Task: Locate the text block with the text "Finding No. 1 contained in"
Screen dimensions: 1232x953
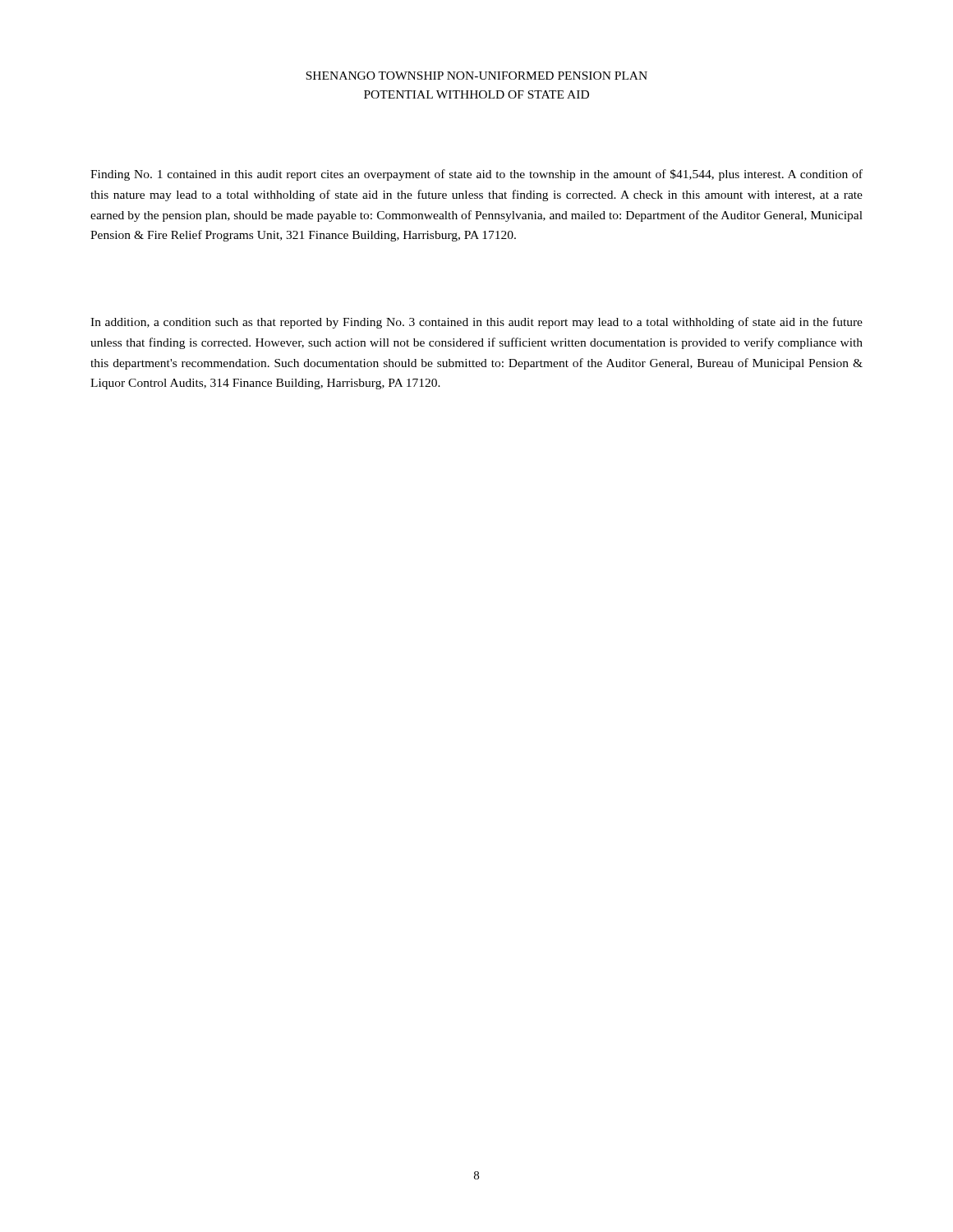Action: pos(476,204)
